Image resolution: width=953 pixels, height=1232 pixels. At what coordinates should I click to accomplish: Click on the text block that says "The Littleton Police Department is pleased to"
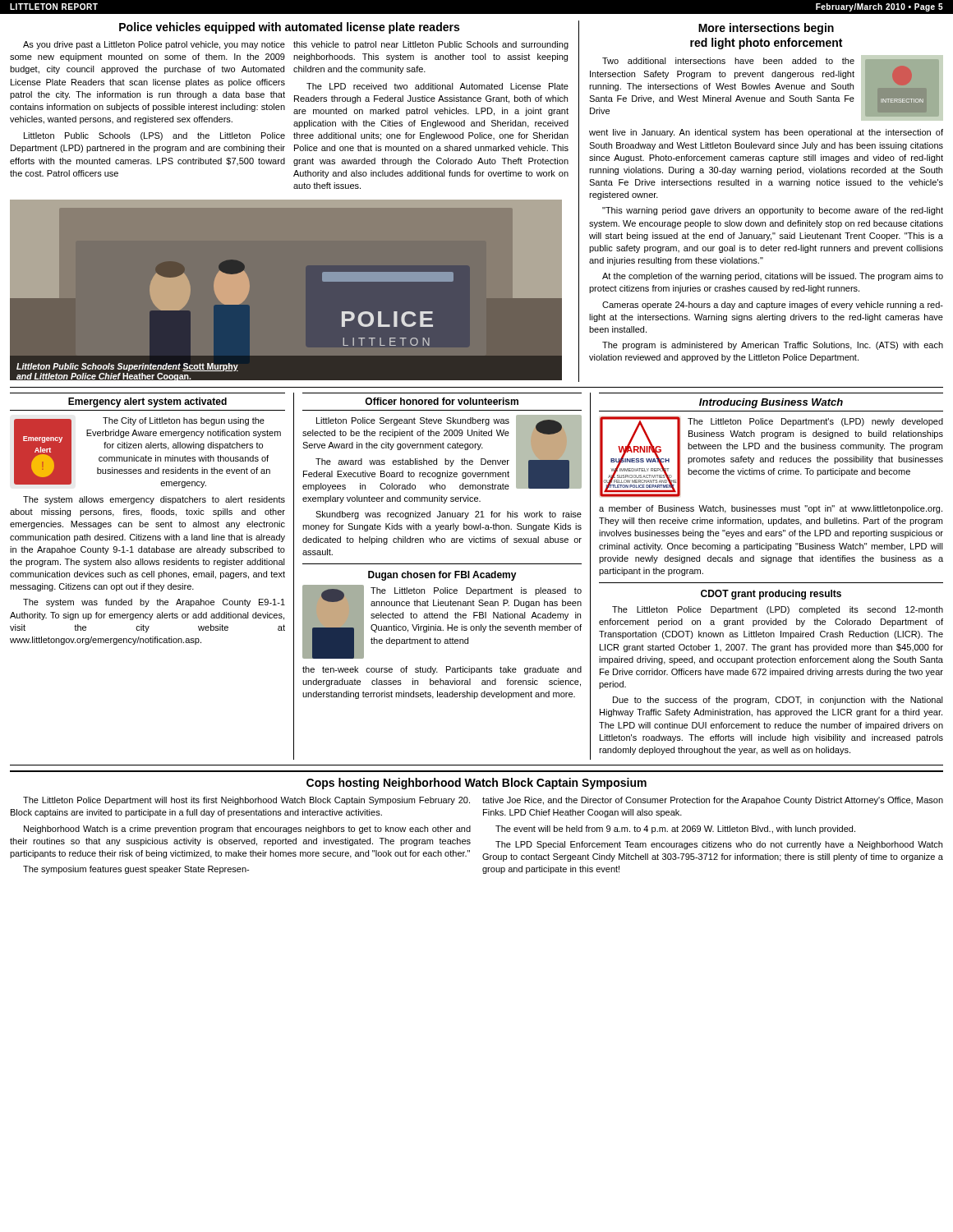pos(476,615)
